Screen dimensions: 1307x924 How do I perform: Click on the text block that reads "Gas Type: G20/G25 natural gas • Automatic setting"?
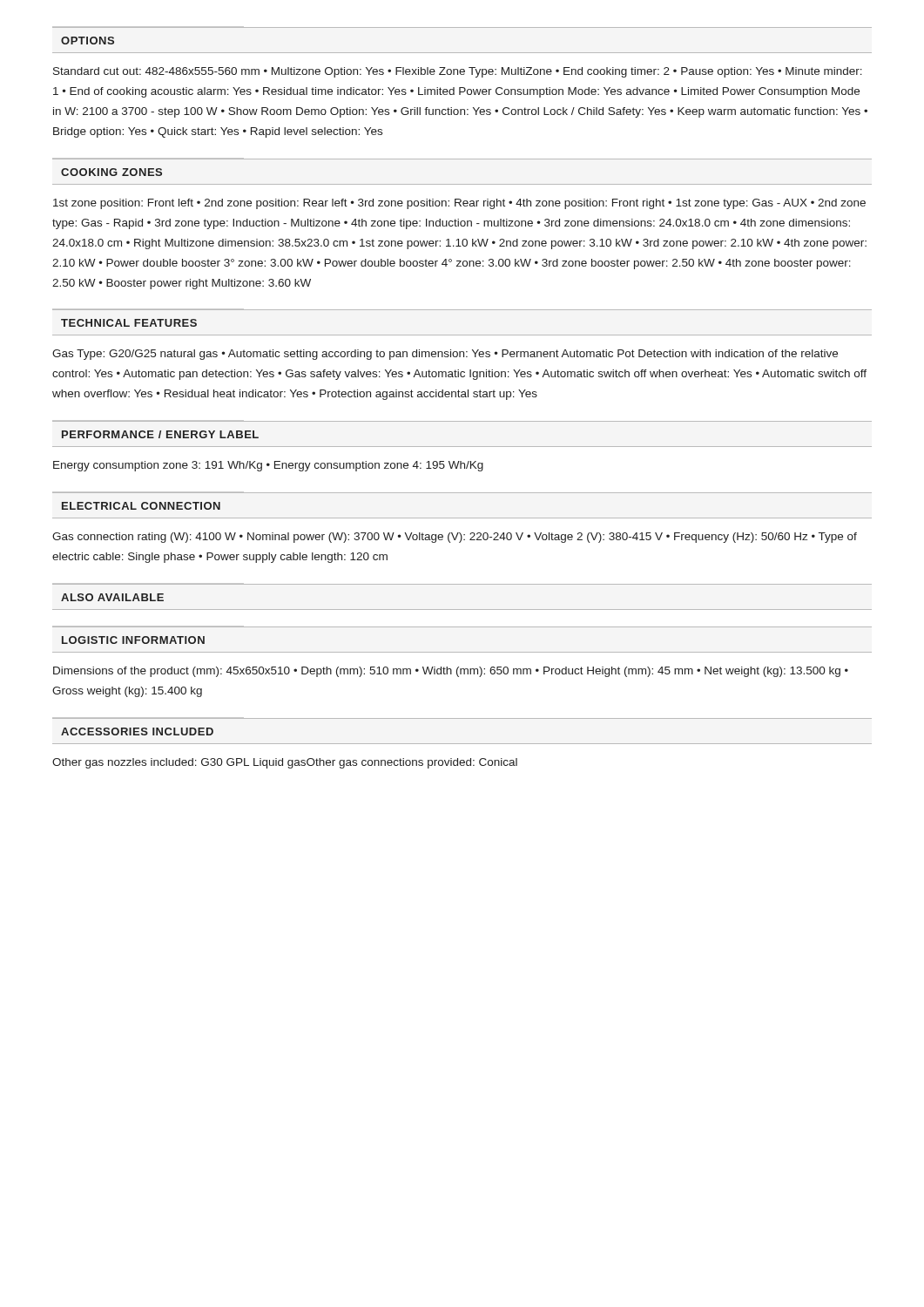click(459, 374)
